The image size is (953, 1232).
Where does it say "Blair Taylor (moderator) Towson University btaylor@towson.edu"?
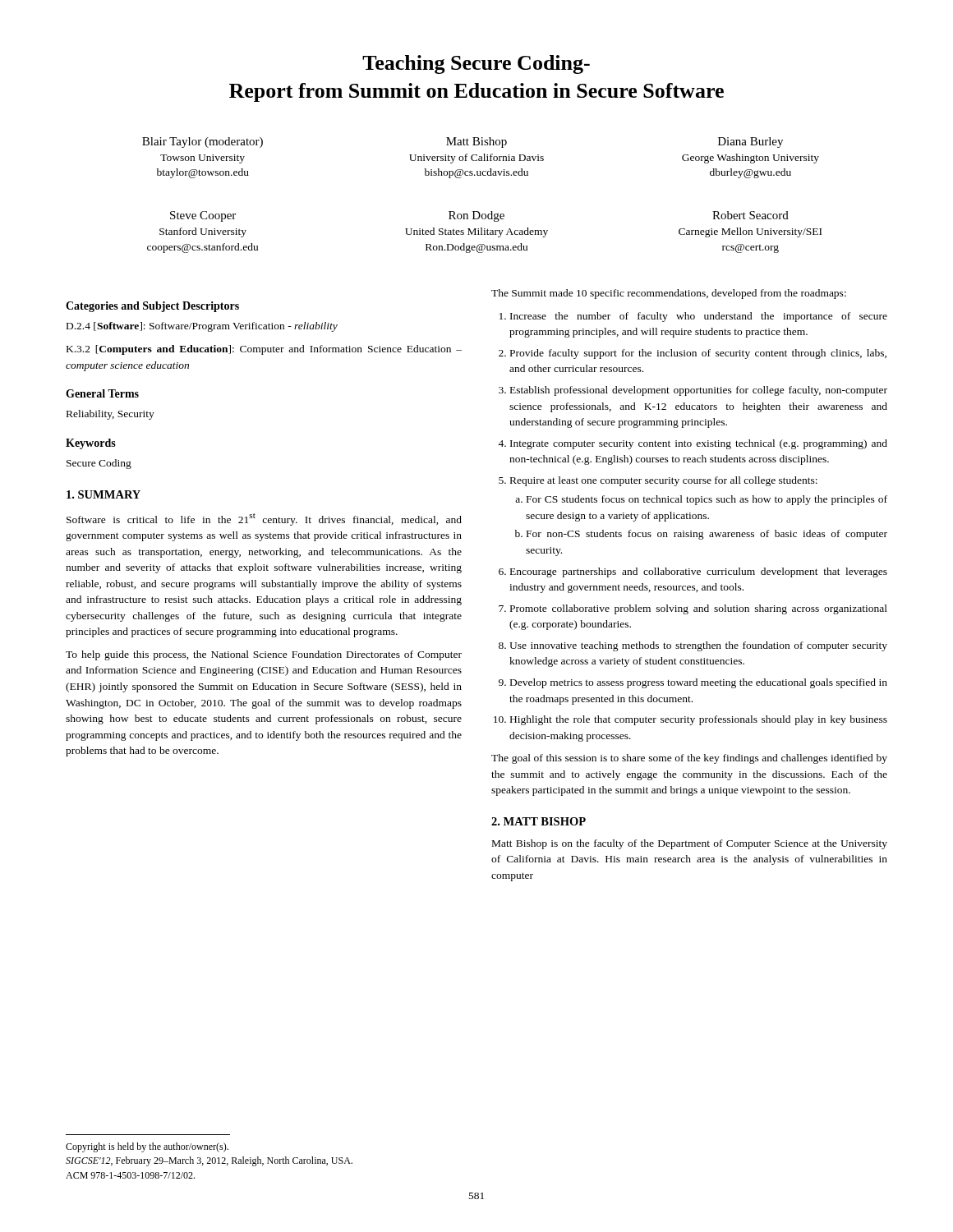point(203,157)
